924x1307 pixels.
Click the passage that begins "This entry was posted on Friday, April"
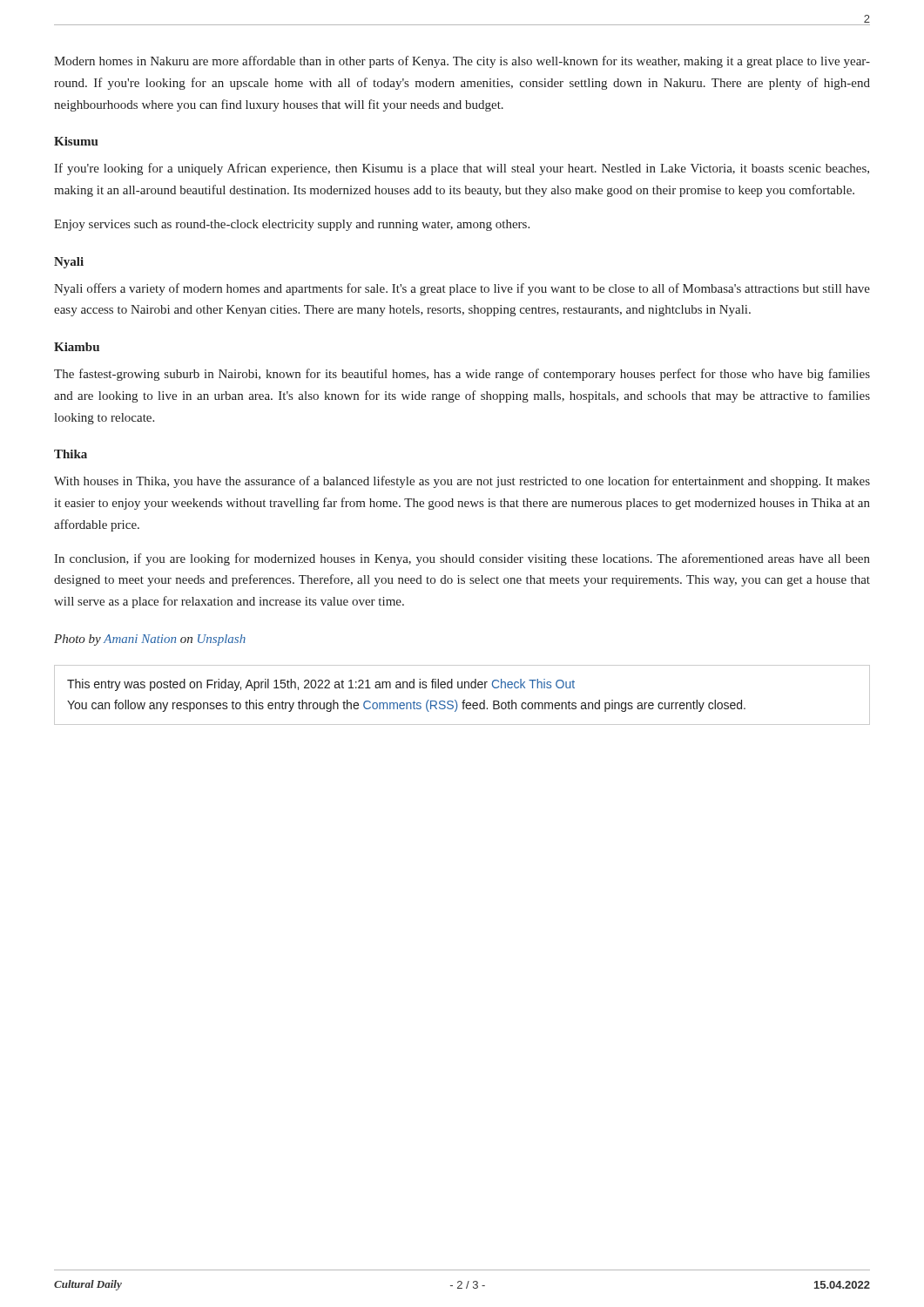point(407,694)
